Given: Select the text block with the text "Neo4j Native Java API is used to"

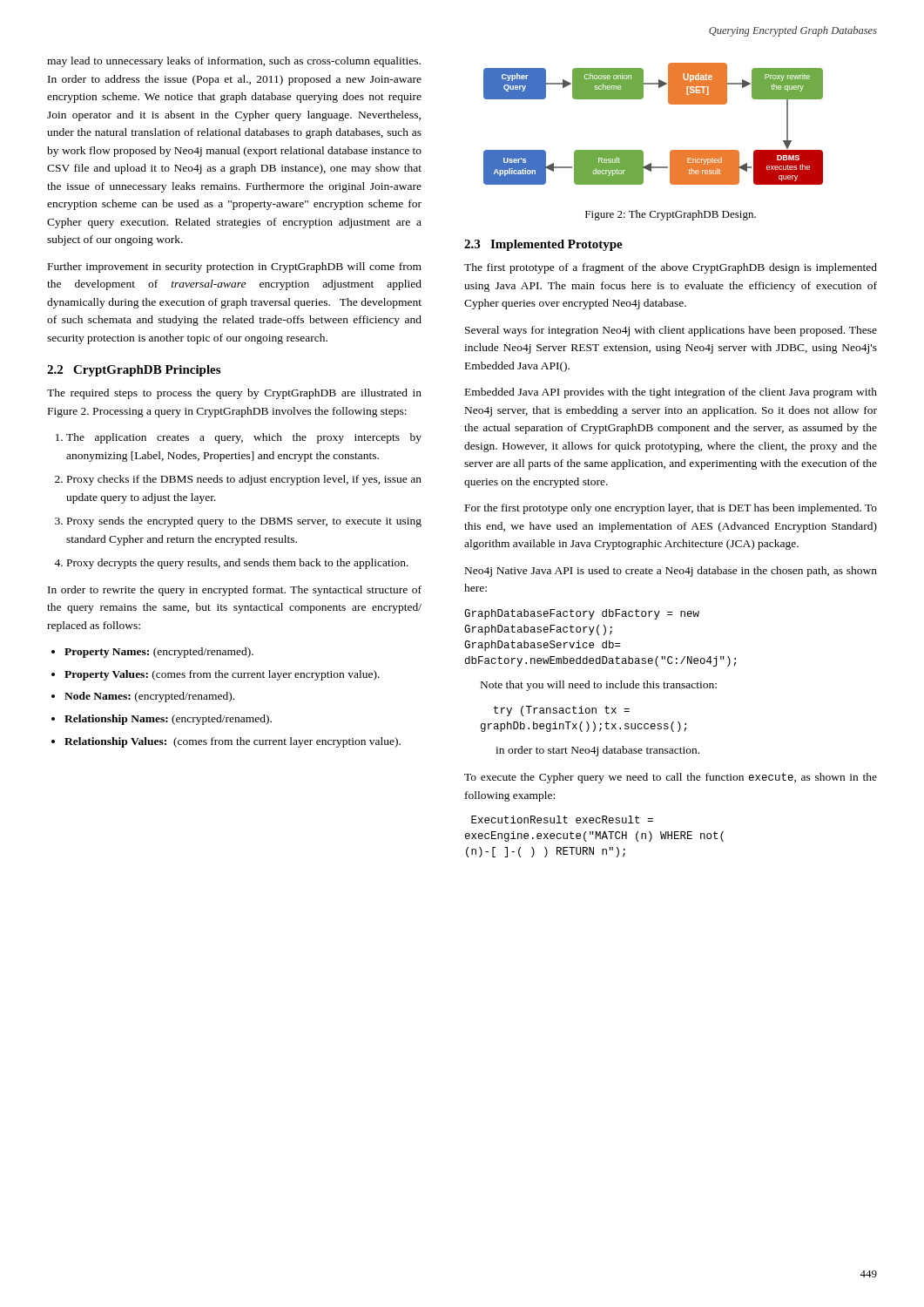Looking at the screenshot, I should pos(671,579).
